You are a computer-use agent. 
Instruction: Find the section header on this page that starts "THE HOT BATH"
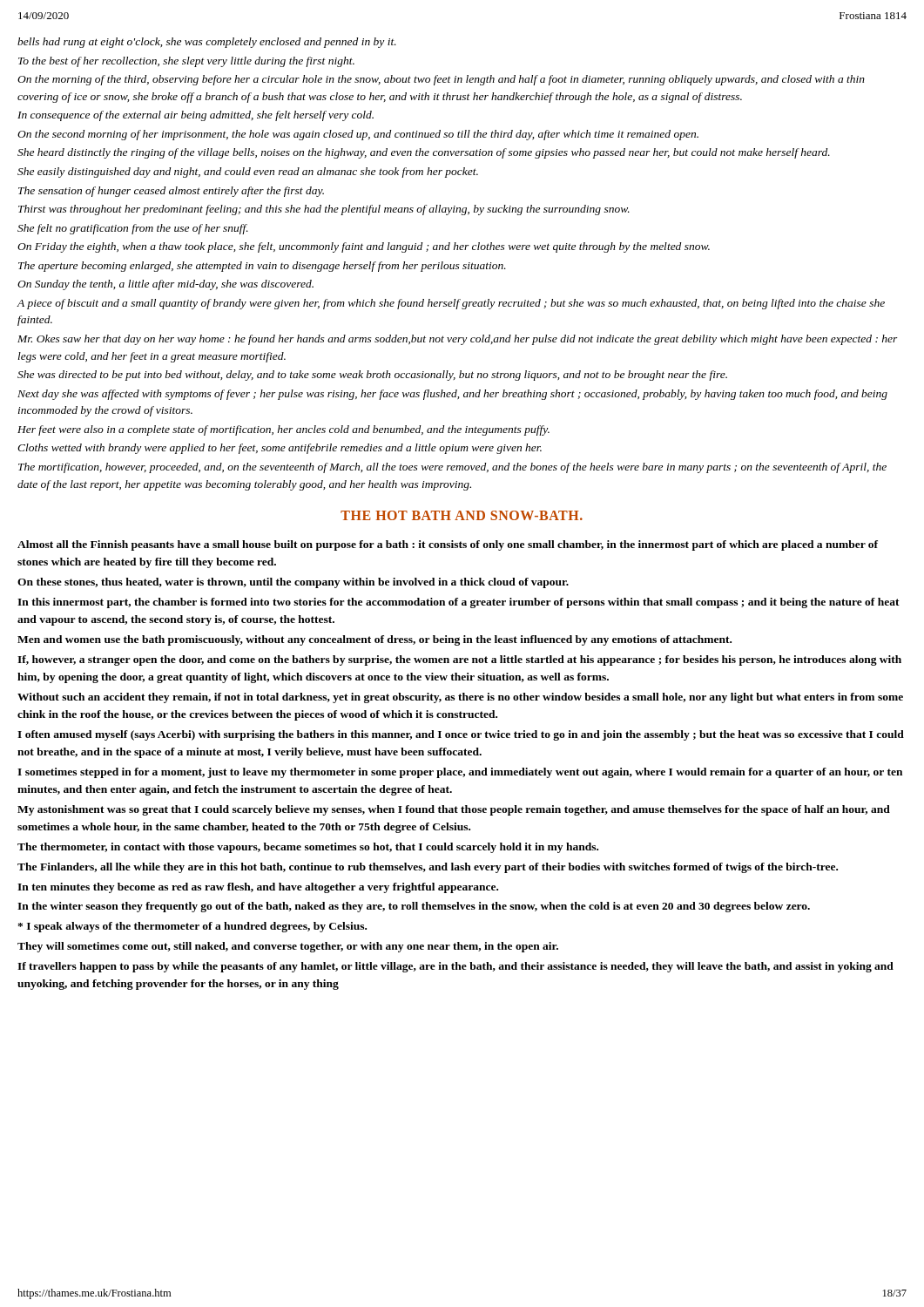(x=462, y=515)
